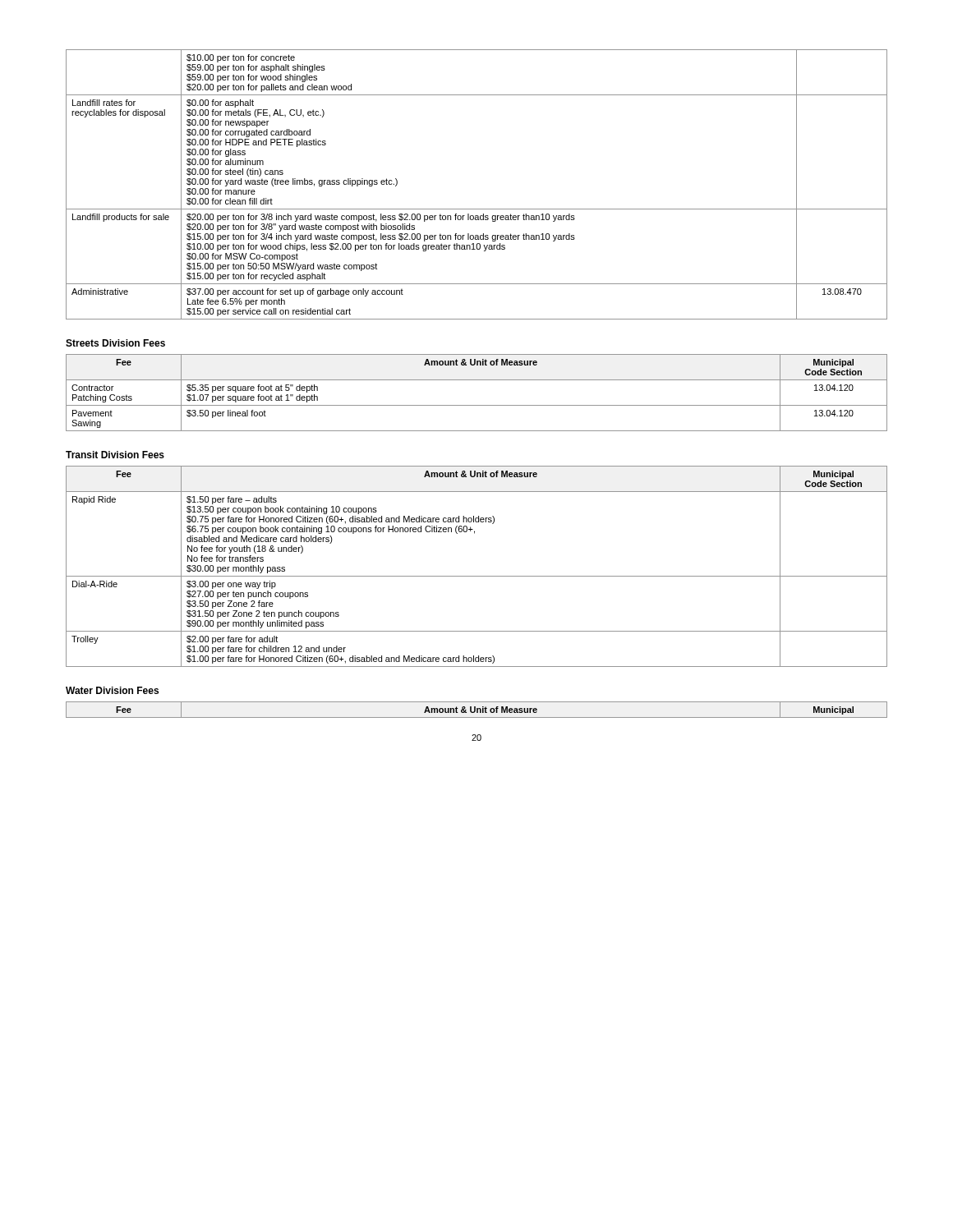Point to "Water Division Fees"
Screen dimensions: 1232x953
pos(112,691)
